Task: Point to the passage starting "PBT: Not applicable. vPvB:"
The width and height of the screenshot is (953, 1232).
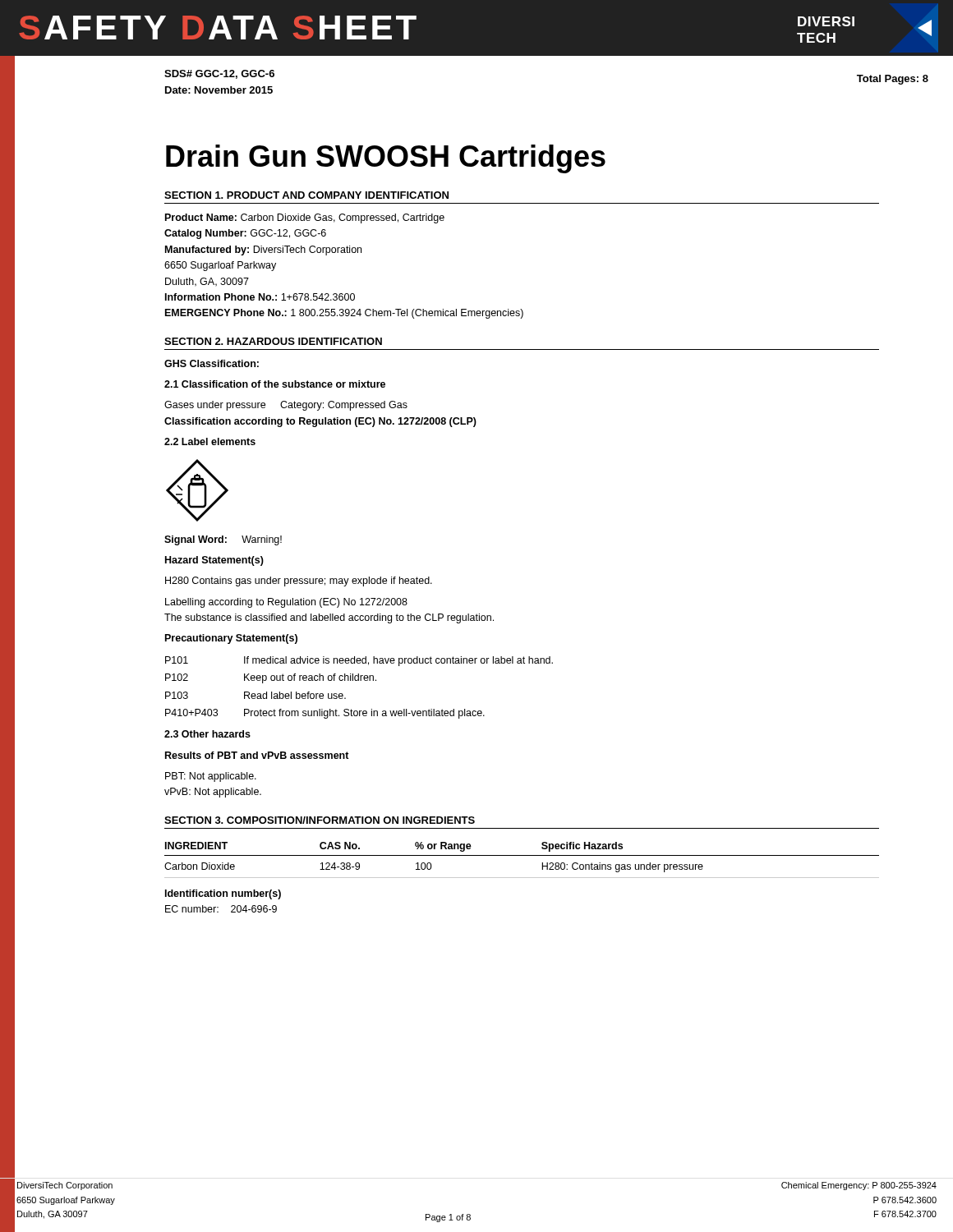Action: pos(211,777)
